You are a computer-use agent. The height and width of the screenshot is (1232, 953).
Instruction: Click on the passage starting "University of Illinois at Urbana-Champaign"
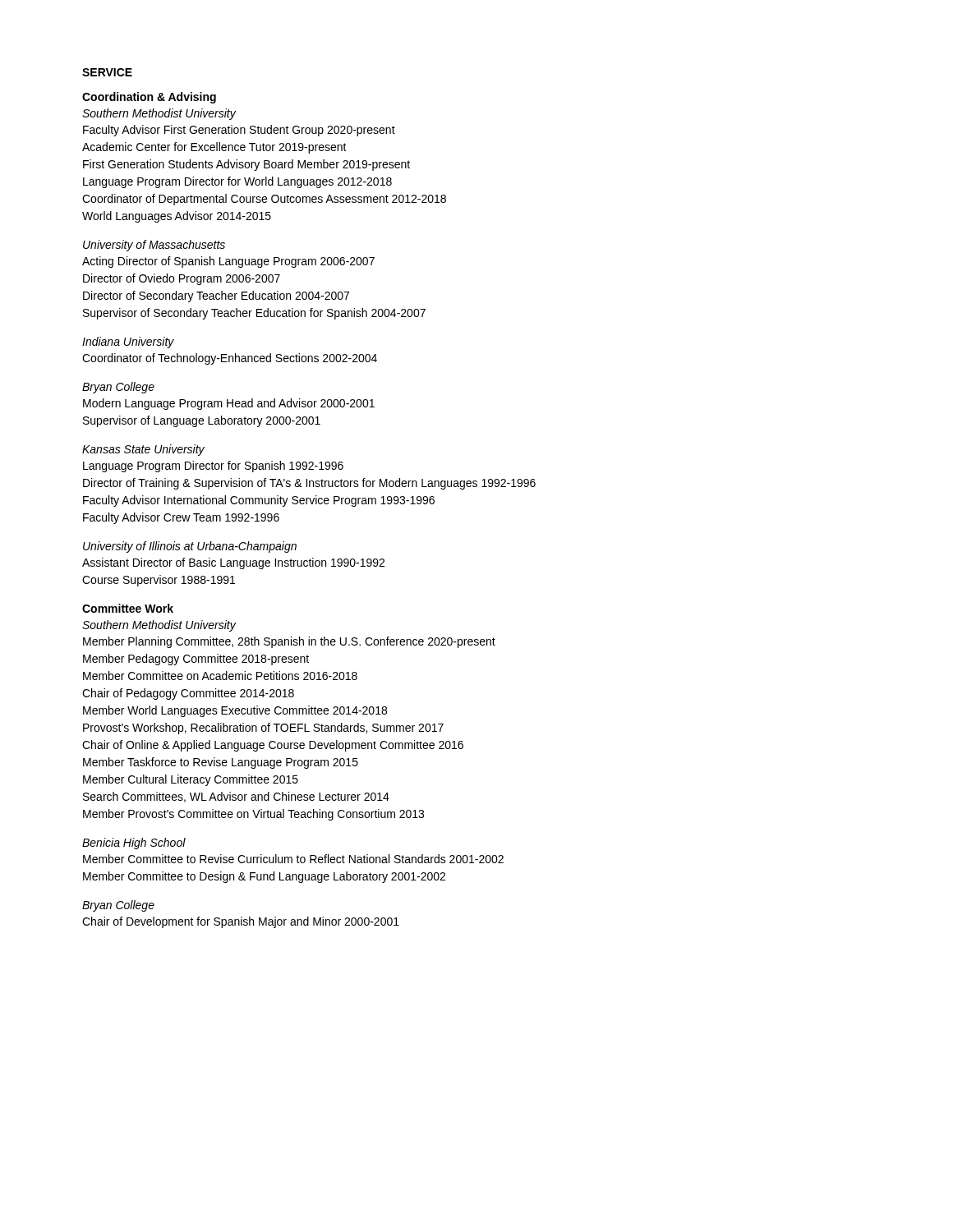tap(190, 547)
